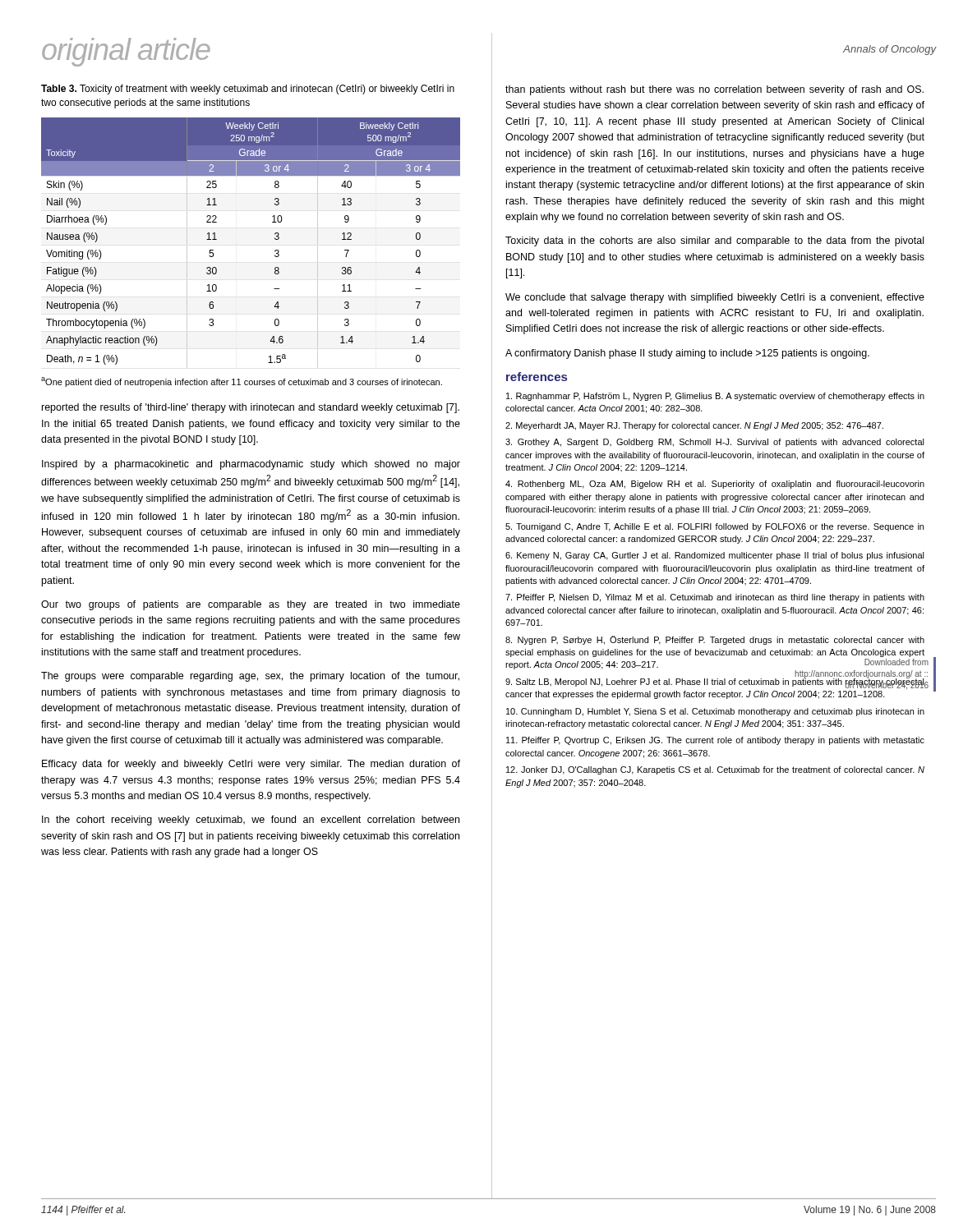Point to the block starting "7. Pfeiffer P, Nielsen"
This screenshot has width=977, height=1232.
[715, 610]
